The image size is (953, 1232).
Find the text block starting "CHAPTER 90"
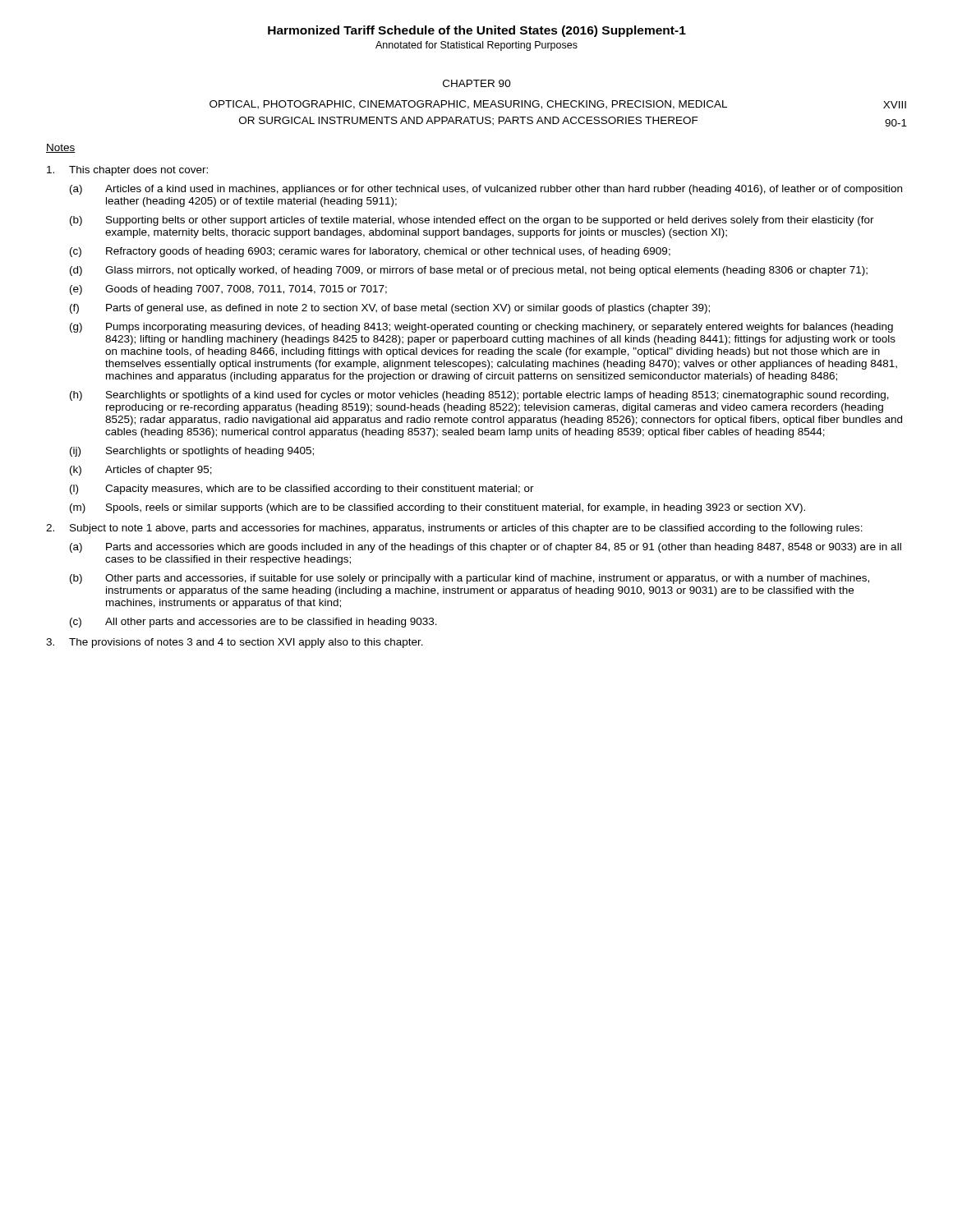476,83
